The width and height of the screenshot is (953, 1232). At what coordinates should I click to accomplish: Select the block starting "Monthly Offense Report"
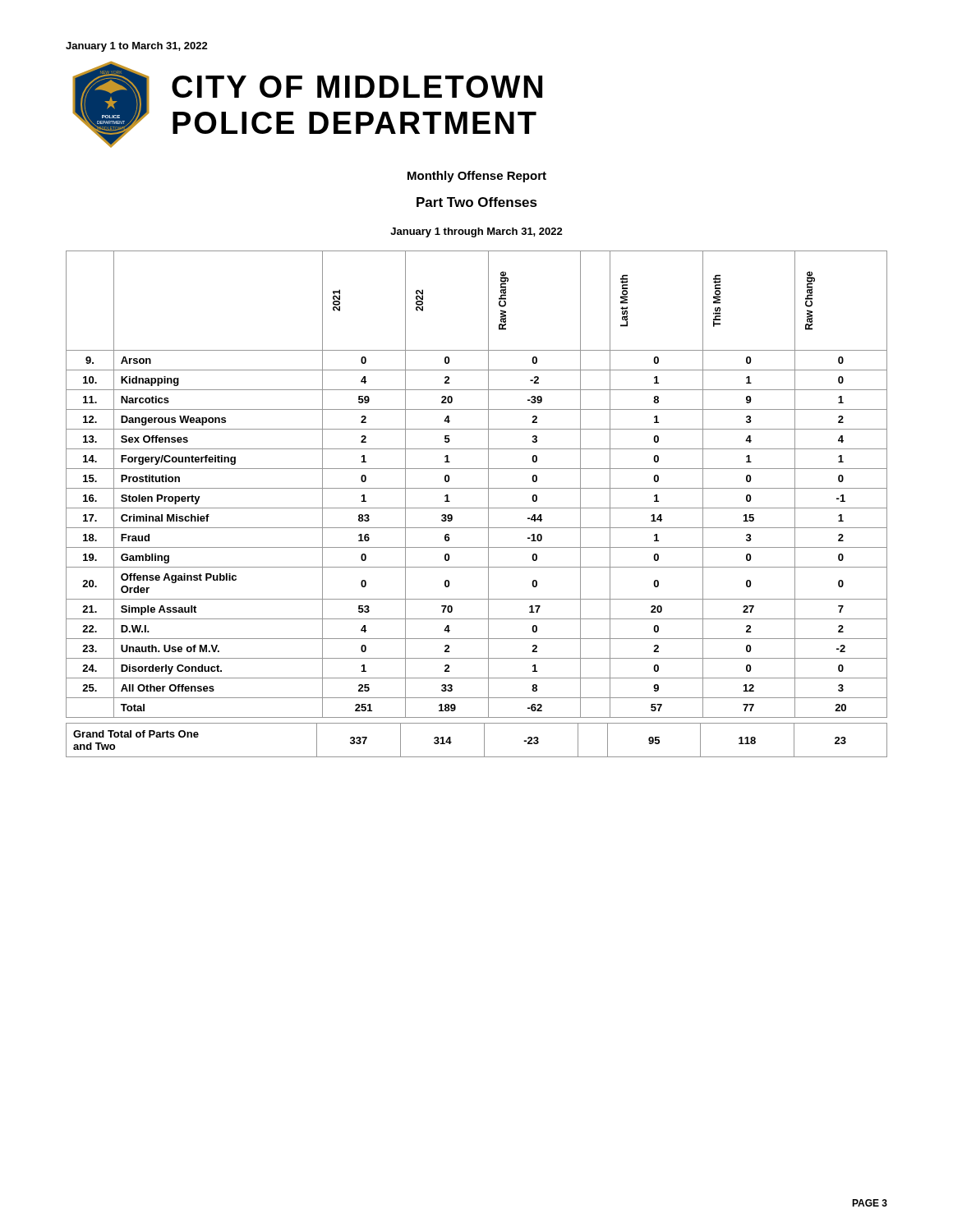476,175
